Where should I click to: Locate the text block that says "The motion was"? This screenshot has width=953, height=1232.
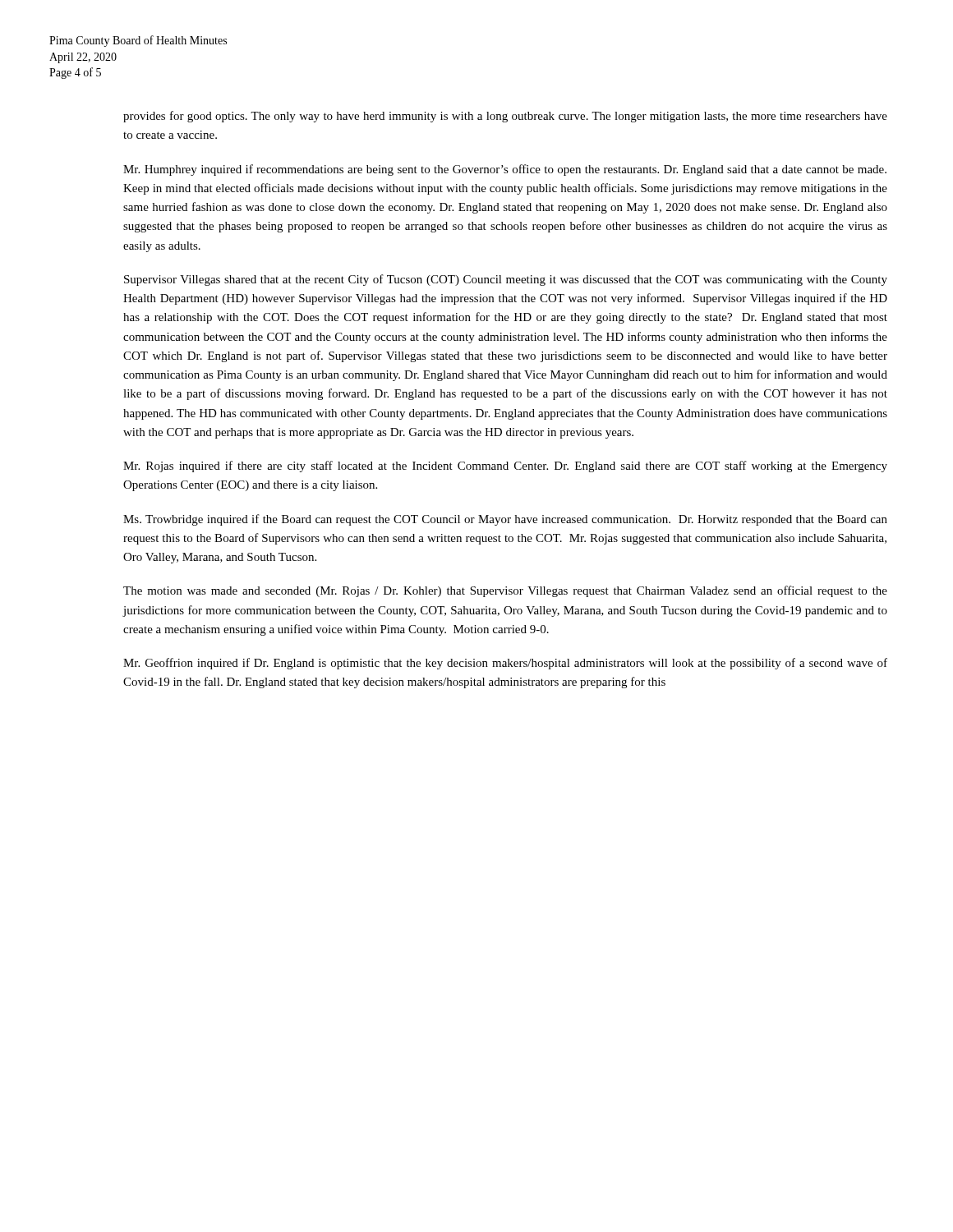[x=505, y=610]
